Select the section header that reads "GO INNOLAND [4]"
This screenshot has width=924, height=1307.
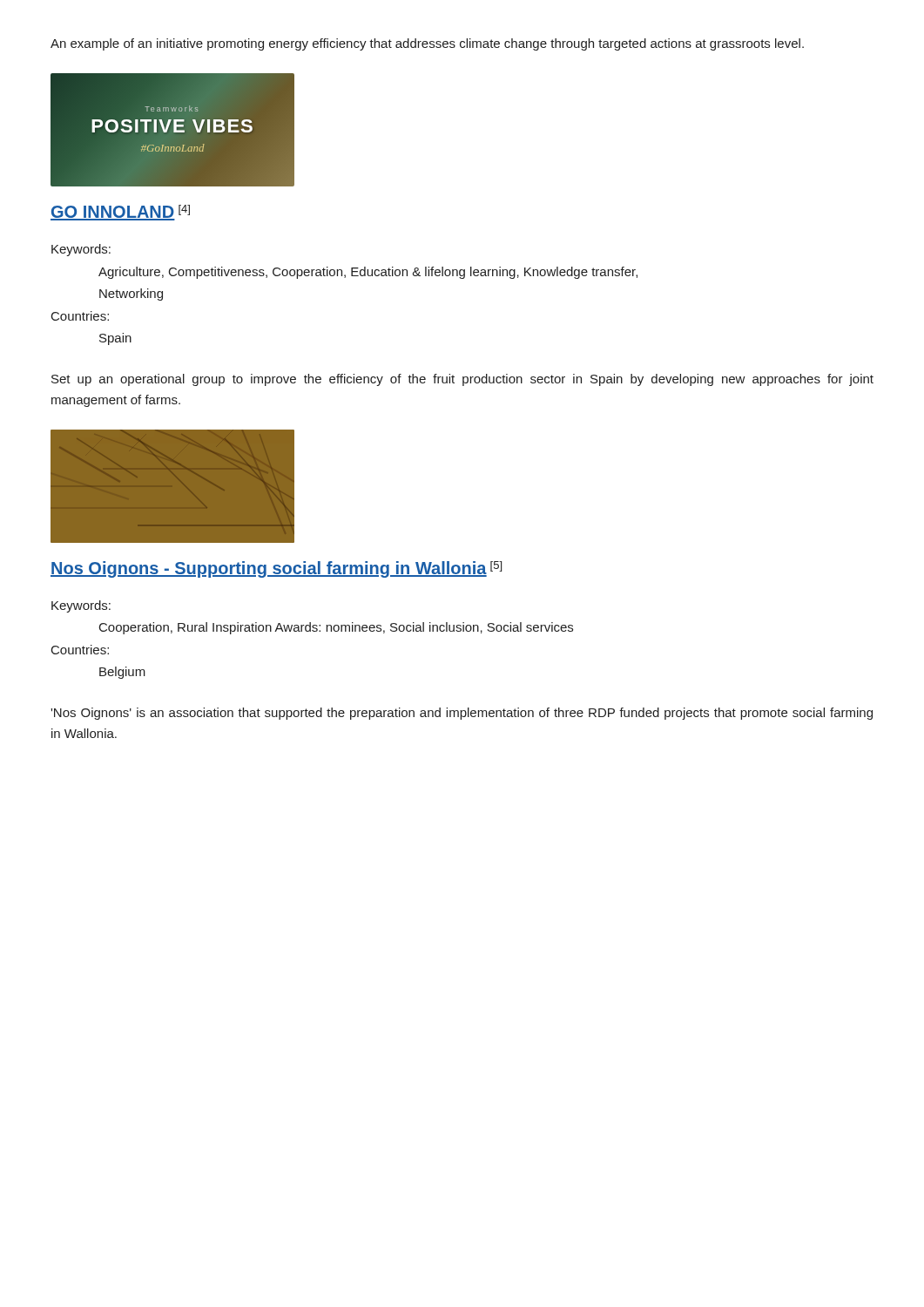(121, 212)
